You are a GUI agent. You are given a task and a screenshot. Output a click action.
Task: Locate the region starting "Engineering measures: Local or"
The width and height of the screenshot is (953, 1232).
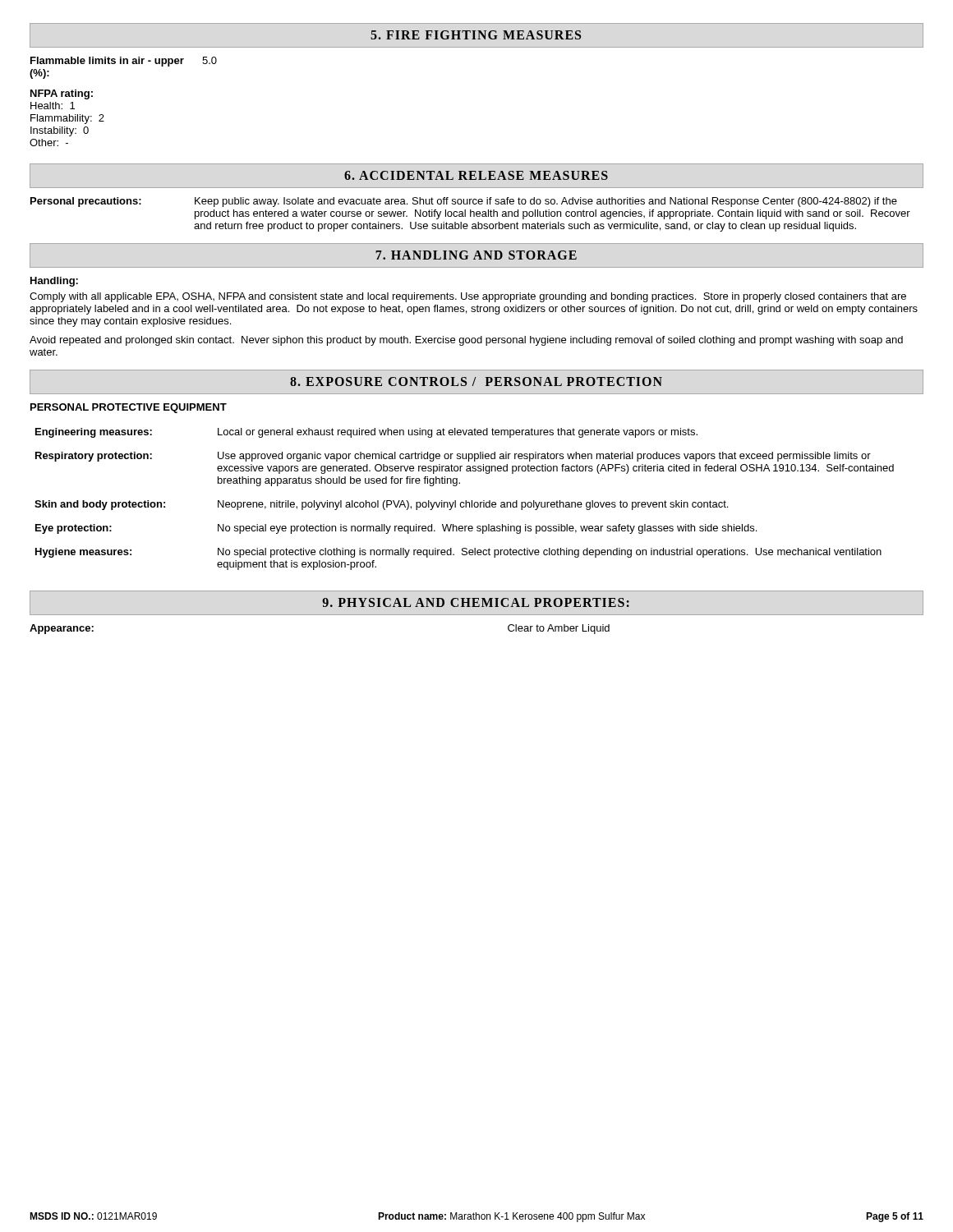tap(476, 498)
